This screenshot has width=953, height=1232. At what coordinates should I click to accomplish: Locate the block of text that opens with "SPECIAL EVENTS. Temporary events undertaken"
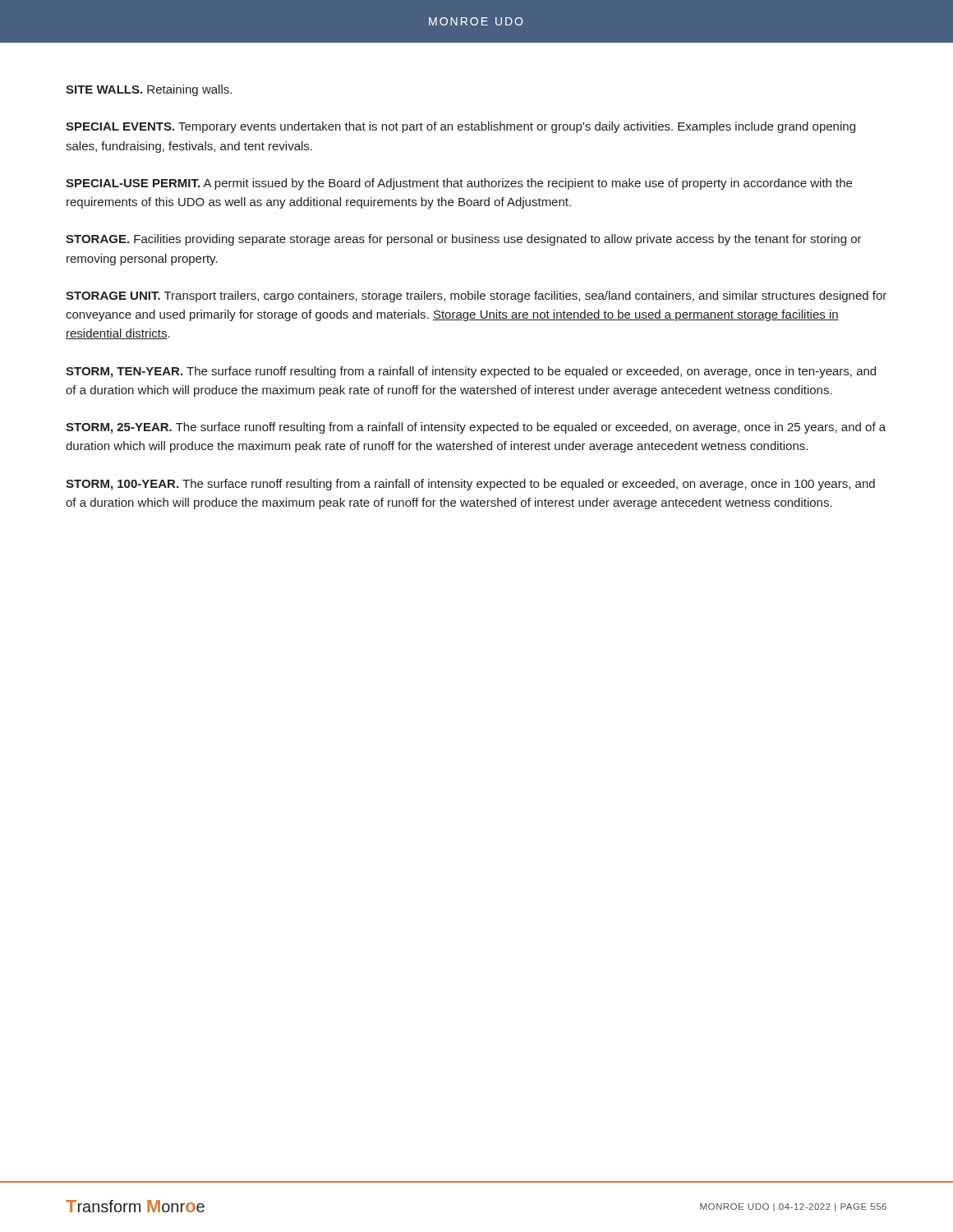click(x=461, y=136)
